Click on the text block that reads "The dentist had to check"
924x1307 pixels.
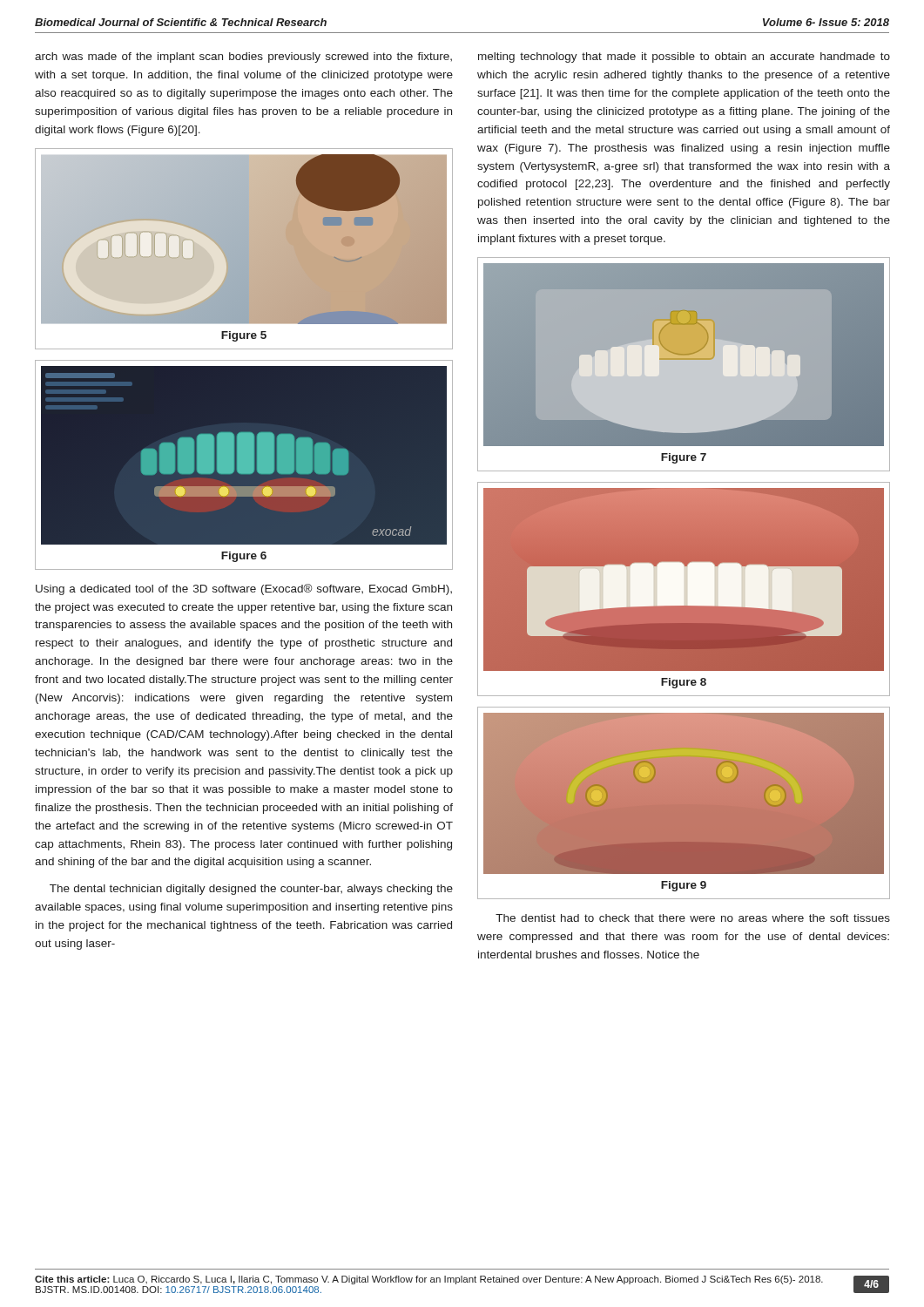684,936
